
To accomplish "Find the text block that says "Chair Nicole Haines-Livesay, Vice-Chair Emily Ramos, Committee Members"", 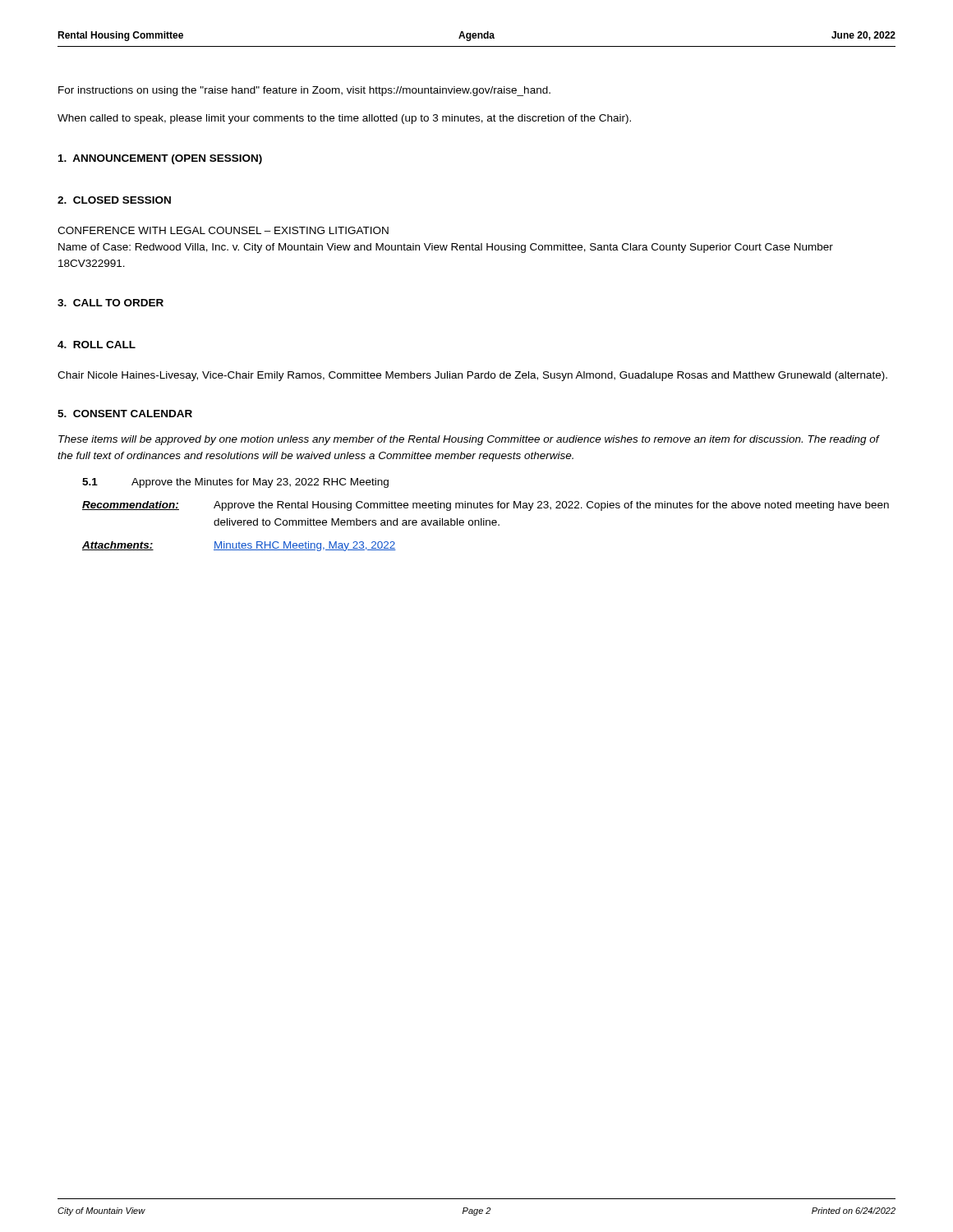I will point(473,375).
